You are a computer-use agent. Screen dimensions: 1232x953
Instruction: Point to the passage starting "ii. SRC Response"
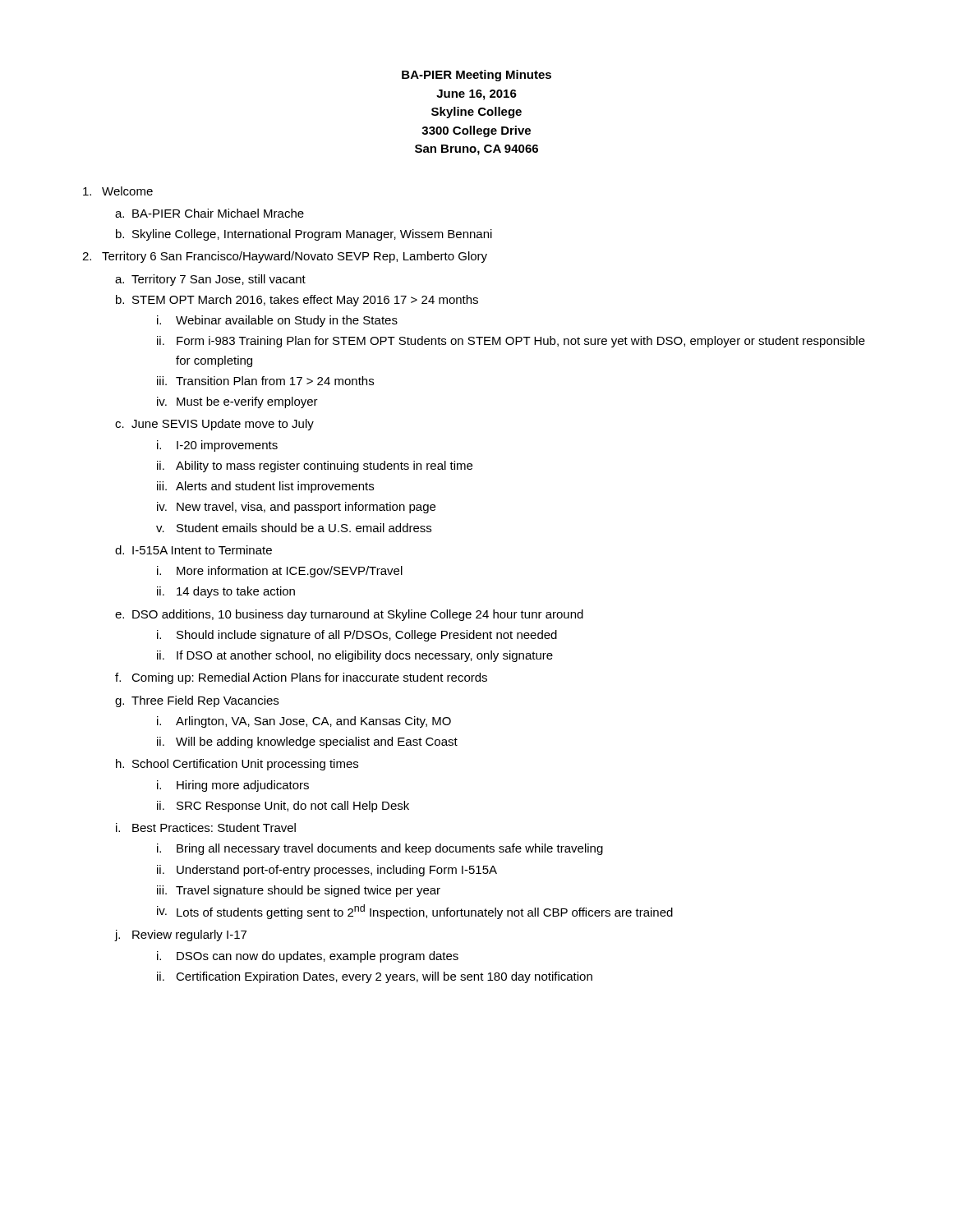(283, 805)
